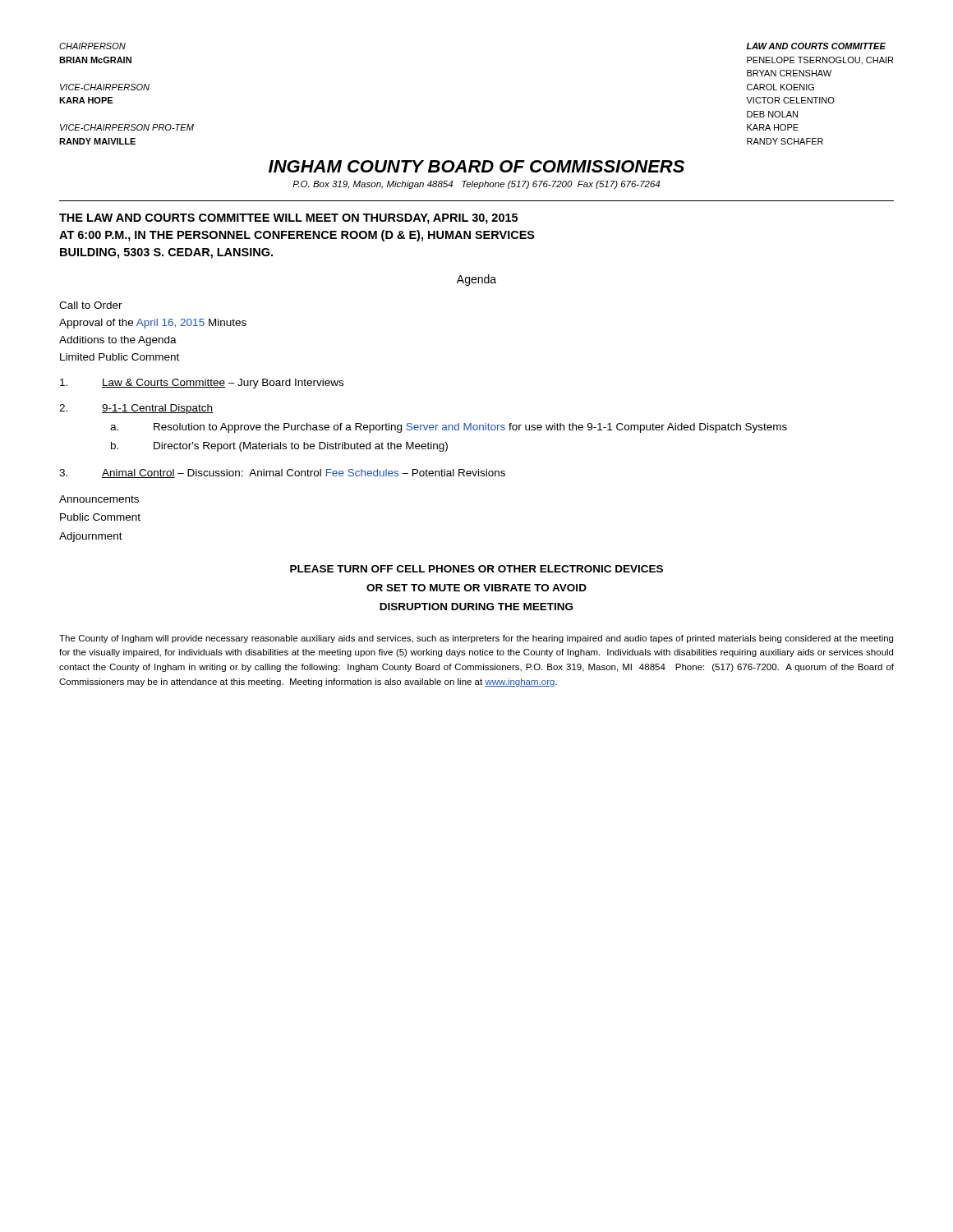This screenshot has height=1232, width=953.
Task: Click on the list item that says "3. Animal Control – Discussion: Animal Control Fee"
Action: click(x=476, y=474)
